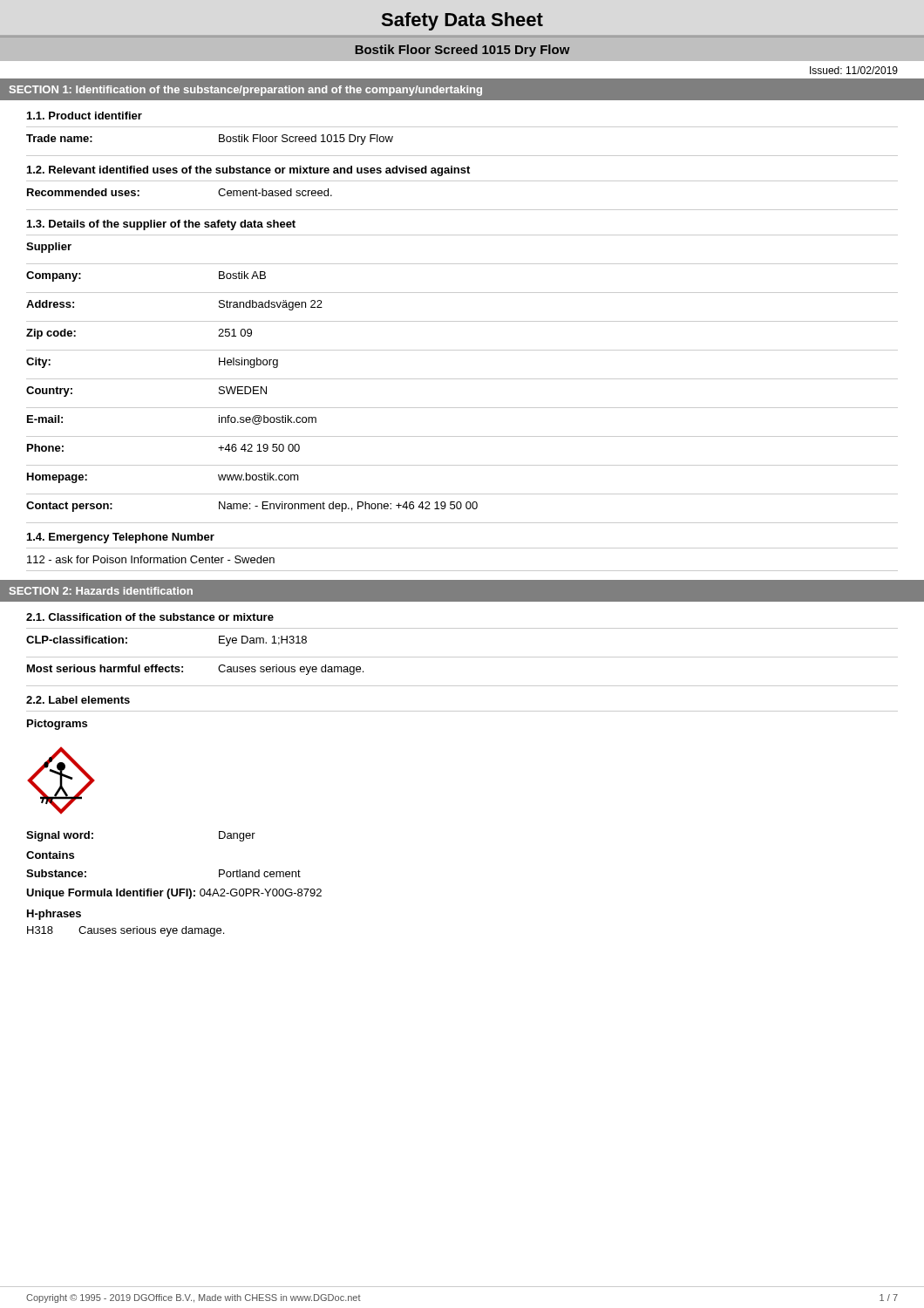924x1308 pixels.
Task: Select the text block starting "Most serious harmful"
Action: point(462,668)
